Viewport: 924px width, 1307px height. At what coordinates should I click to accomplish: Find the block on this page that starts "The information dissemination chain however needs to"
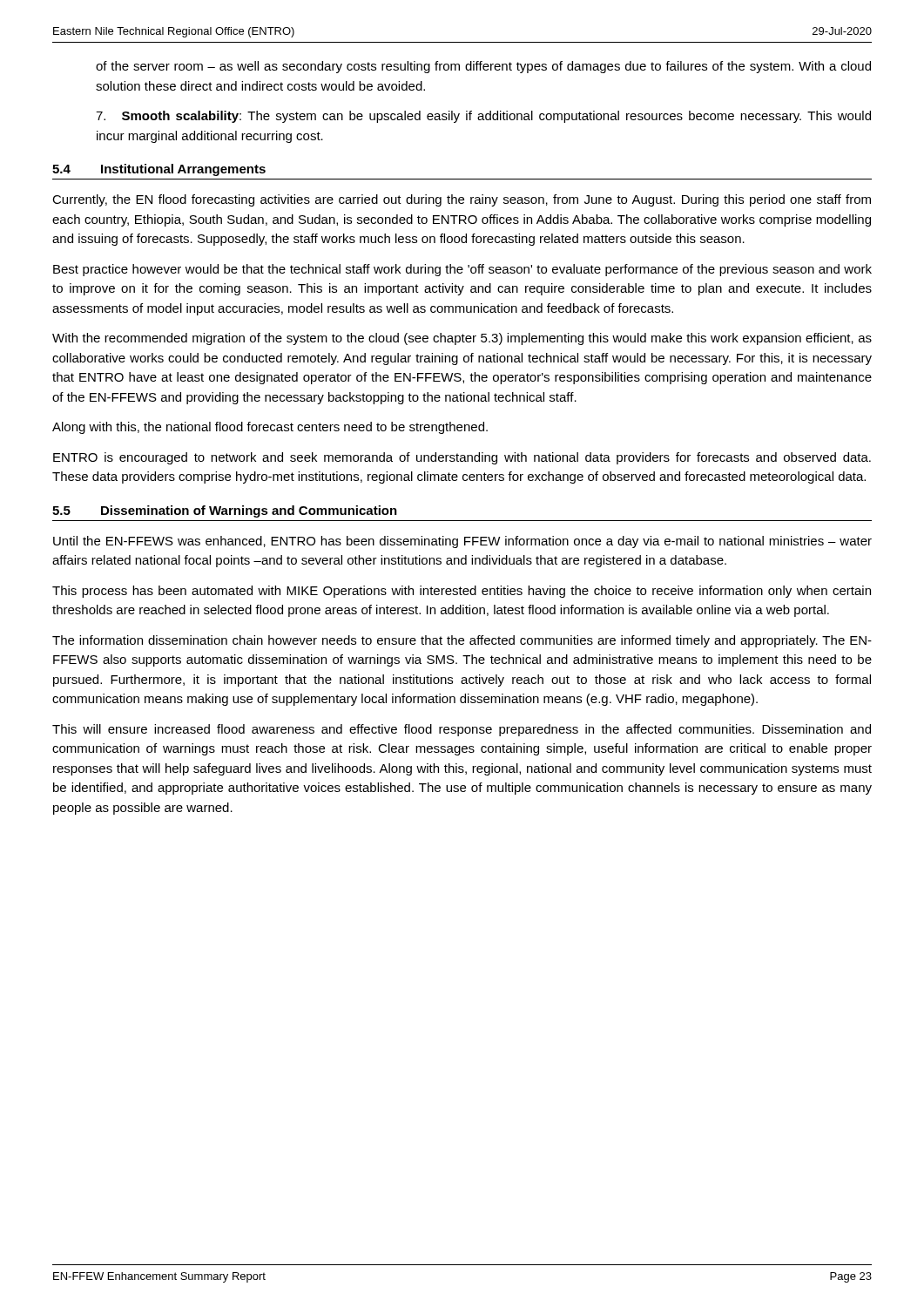click(462, 669)
